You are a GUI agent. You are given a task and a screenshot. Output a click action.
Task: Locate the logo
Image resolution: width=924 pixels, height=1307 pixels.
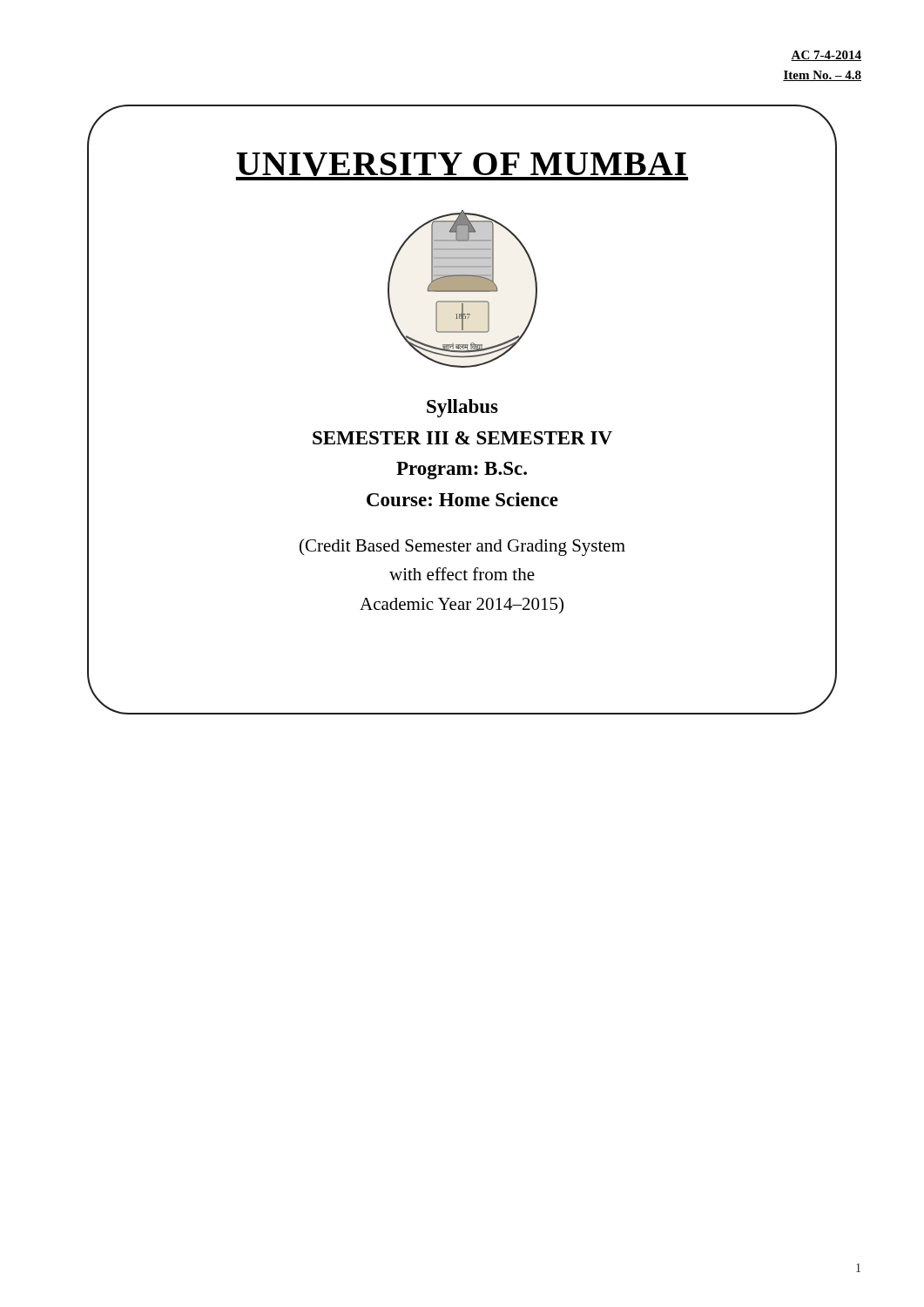click(x=462, y=290)
